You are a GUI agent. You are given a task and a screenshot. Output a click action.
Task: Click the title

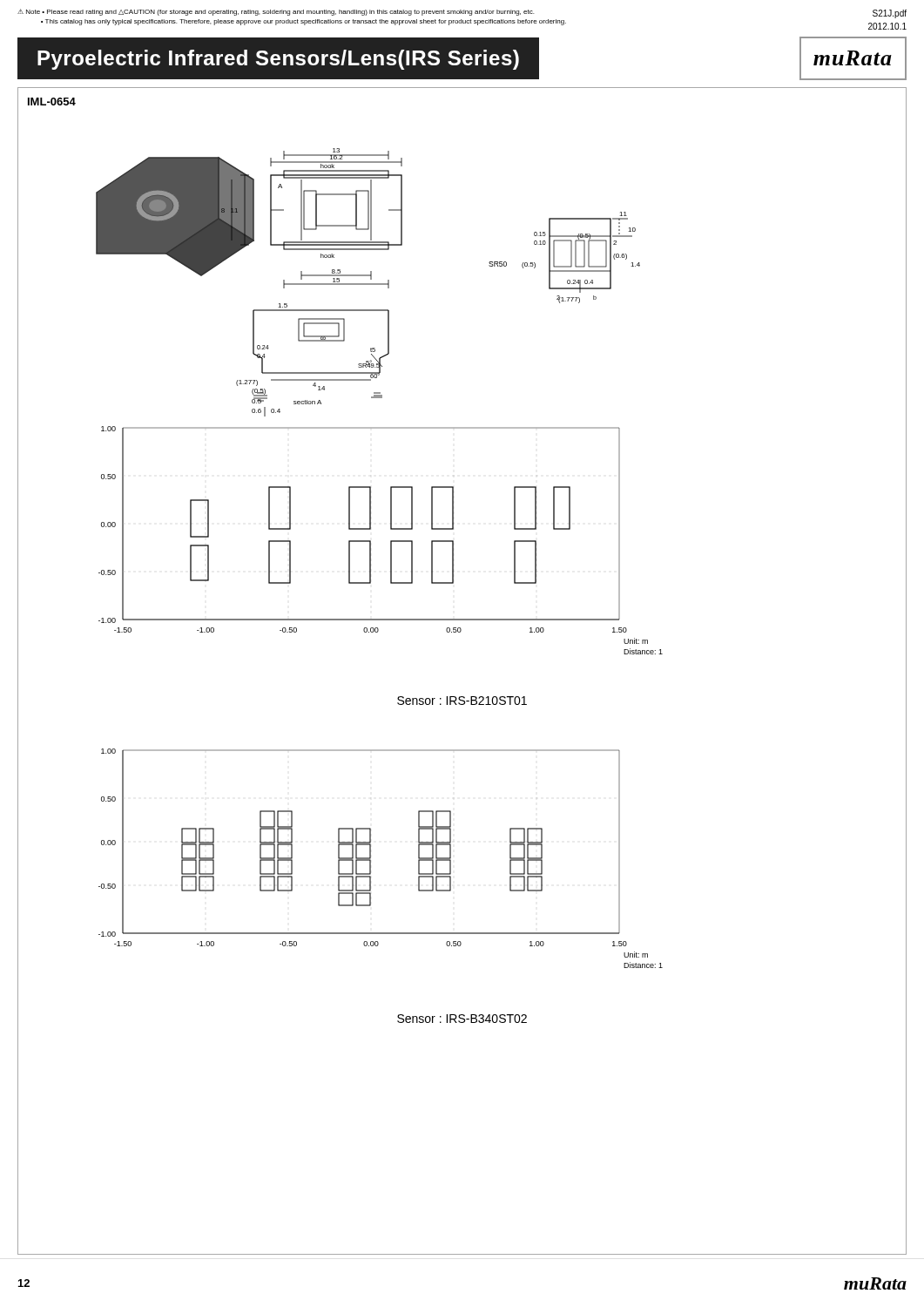[278, 58]
